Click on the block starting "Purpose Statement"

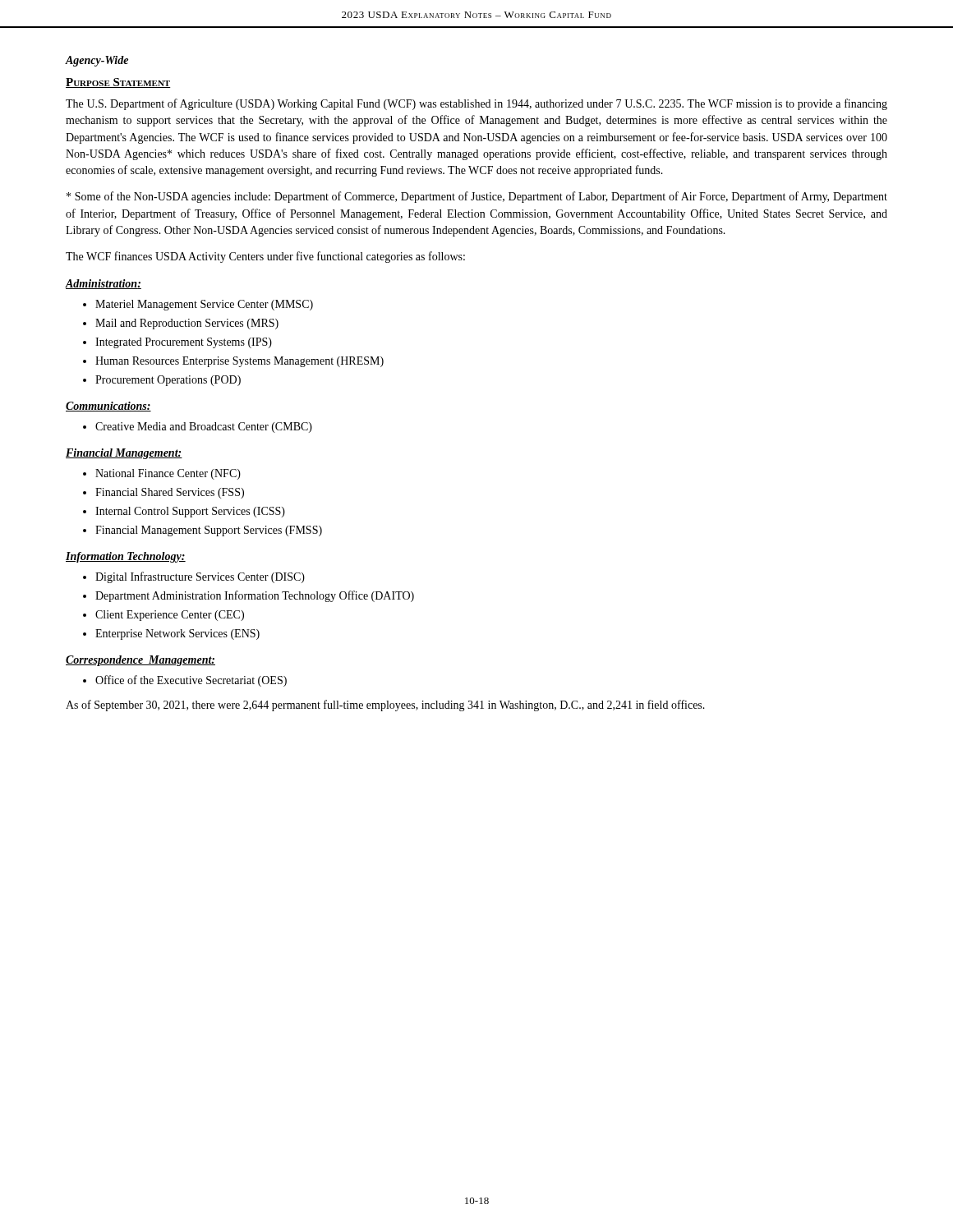(x=118, y=82)
